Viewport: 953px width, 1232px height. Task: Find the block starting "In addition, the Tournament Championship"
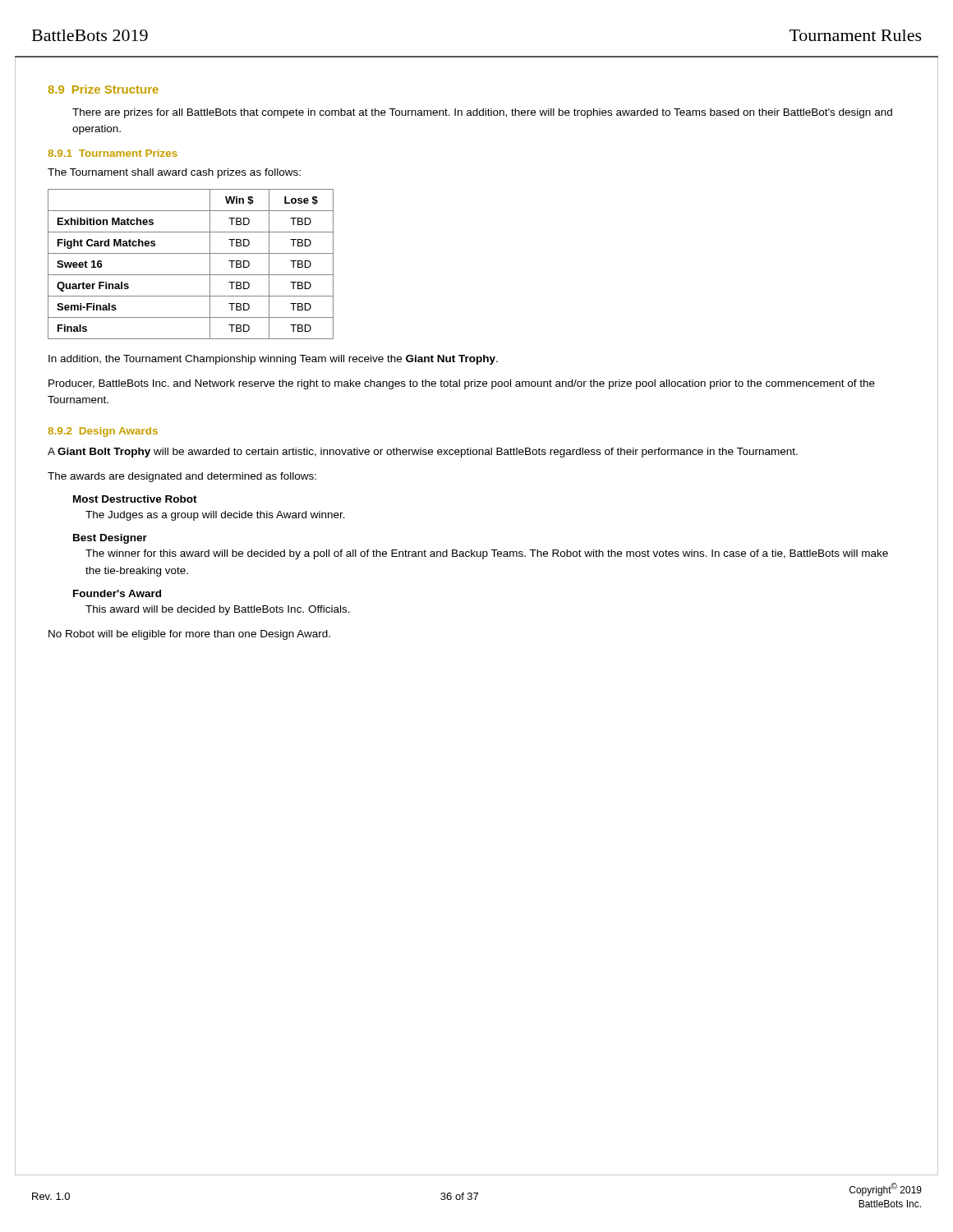click(273, 358)
